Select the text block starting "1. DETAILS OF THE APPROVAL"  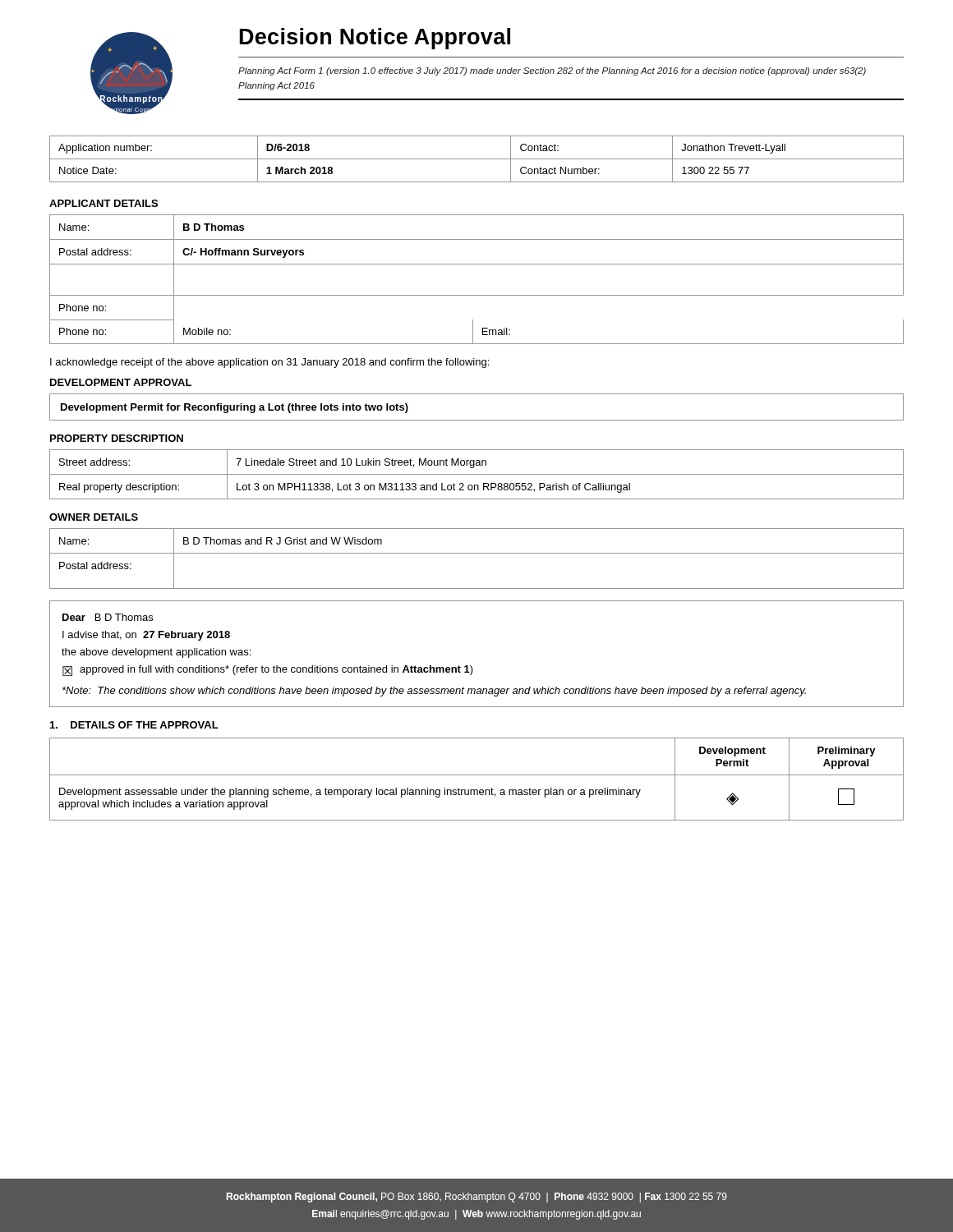[134, 725]
